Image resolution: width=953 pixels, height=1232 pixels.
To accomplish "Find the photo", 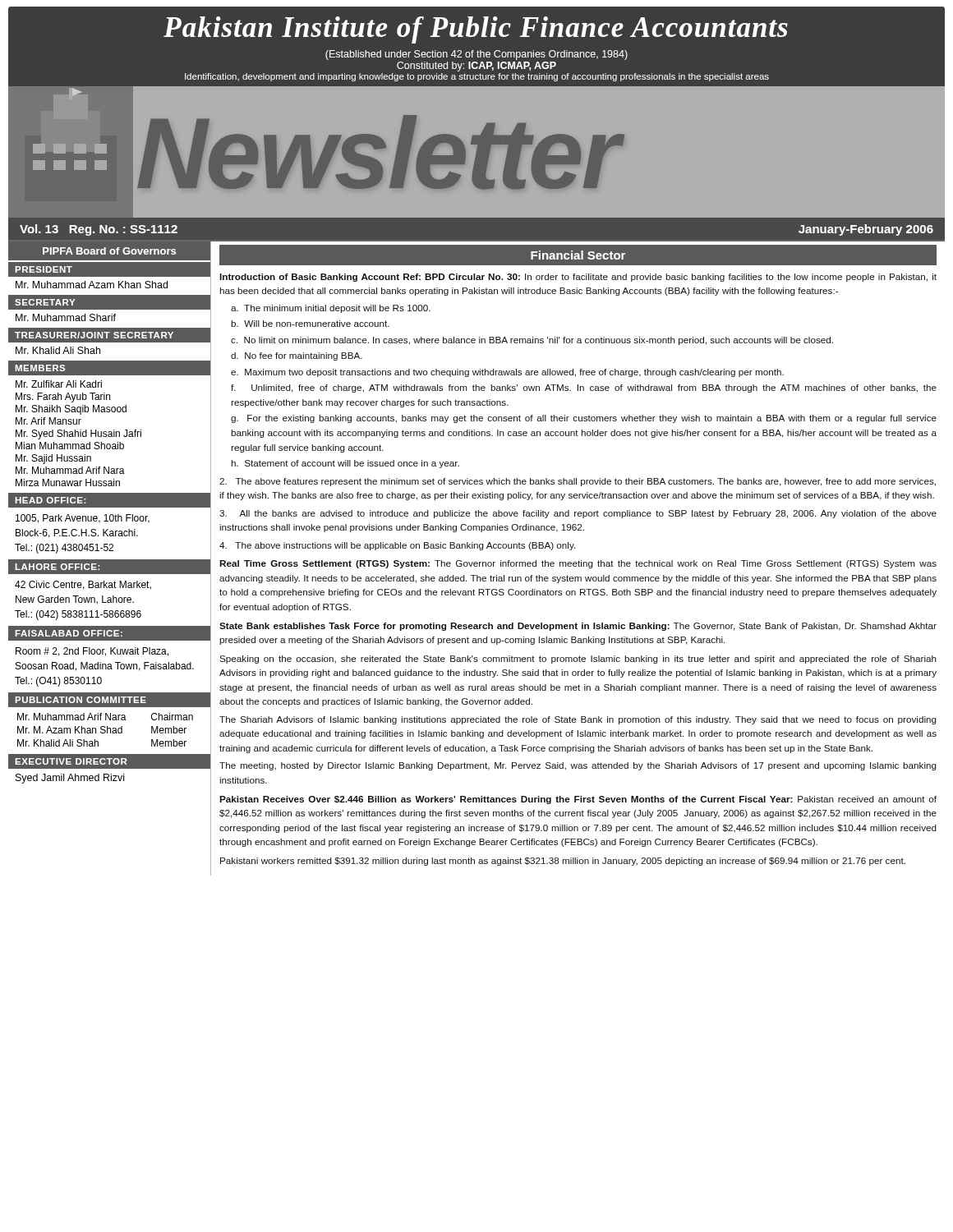I will coord(476,152).
